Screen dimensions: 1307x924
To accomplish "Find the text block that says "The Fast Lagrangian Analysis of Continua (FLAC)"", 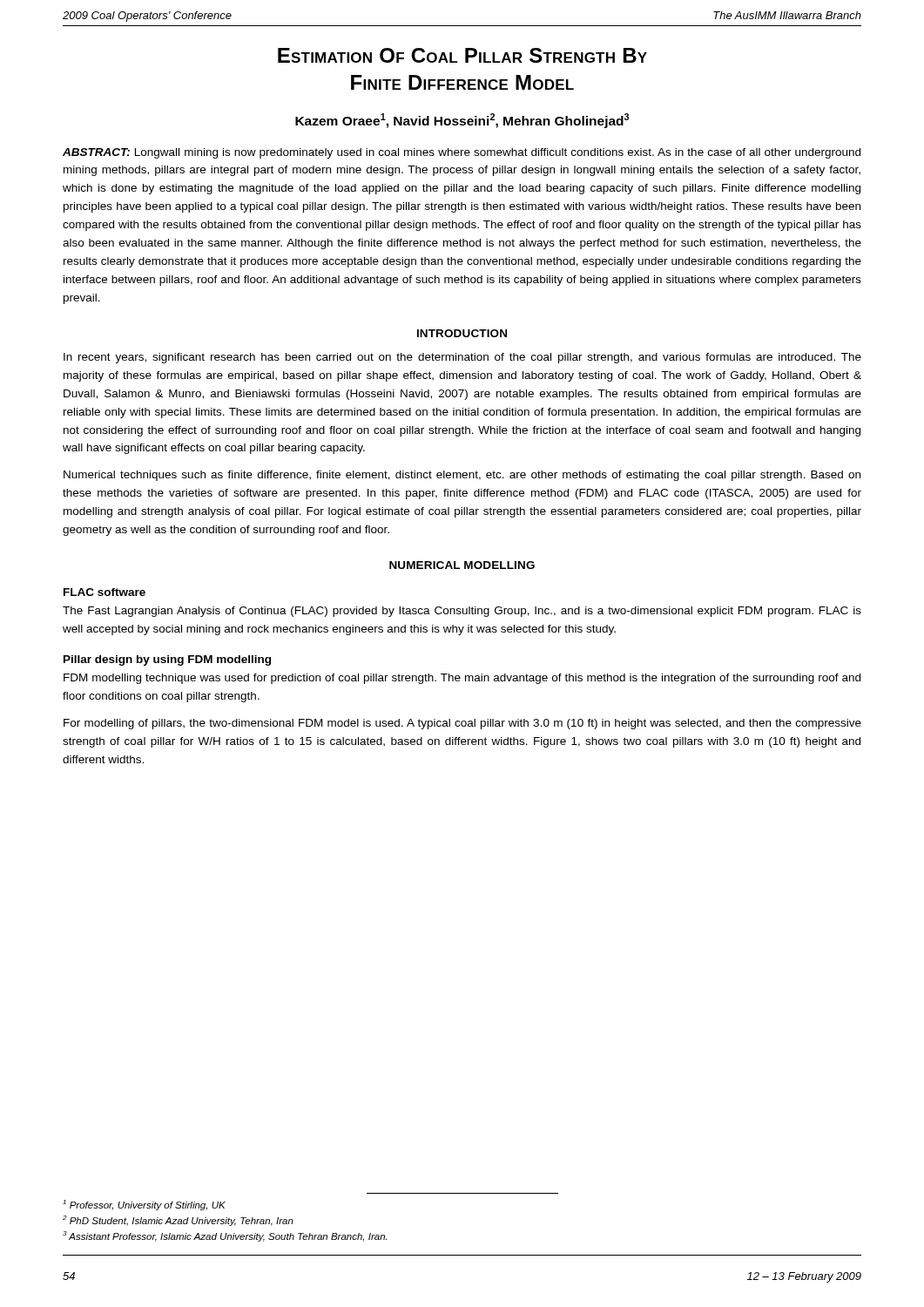I will (462, 620).
